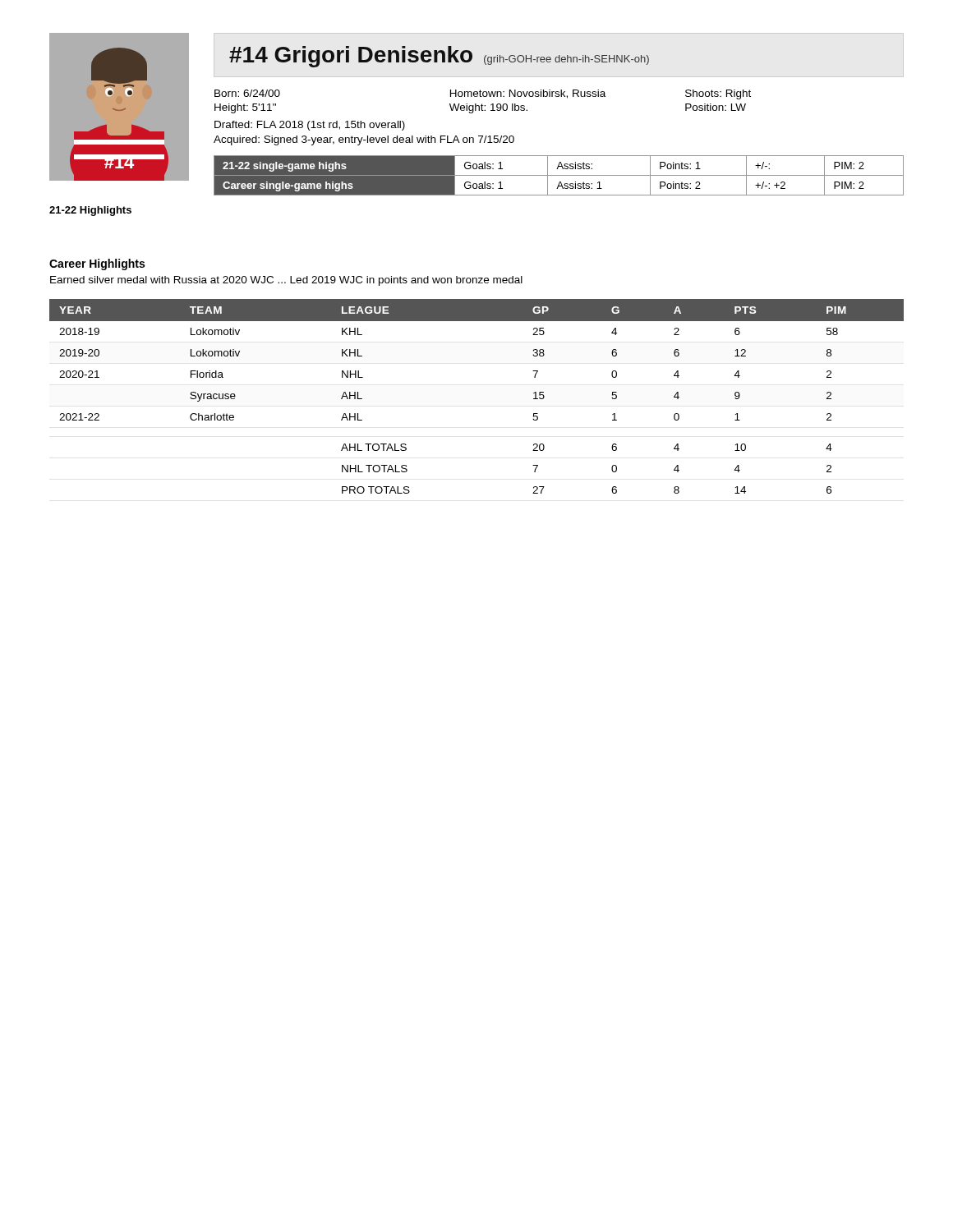Locate a photo
The image size is (953, 1232).
(x=119, y=107)
